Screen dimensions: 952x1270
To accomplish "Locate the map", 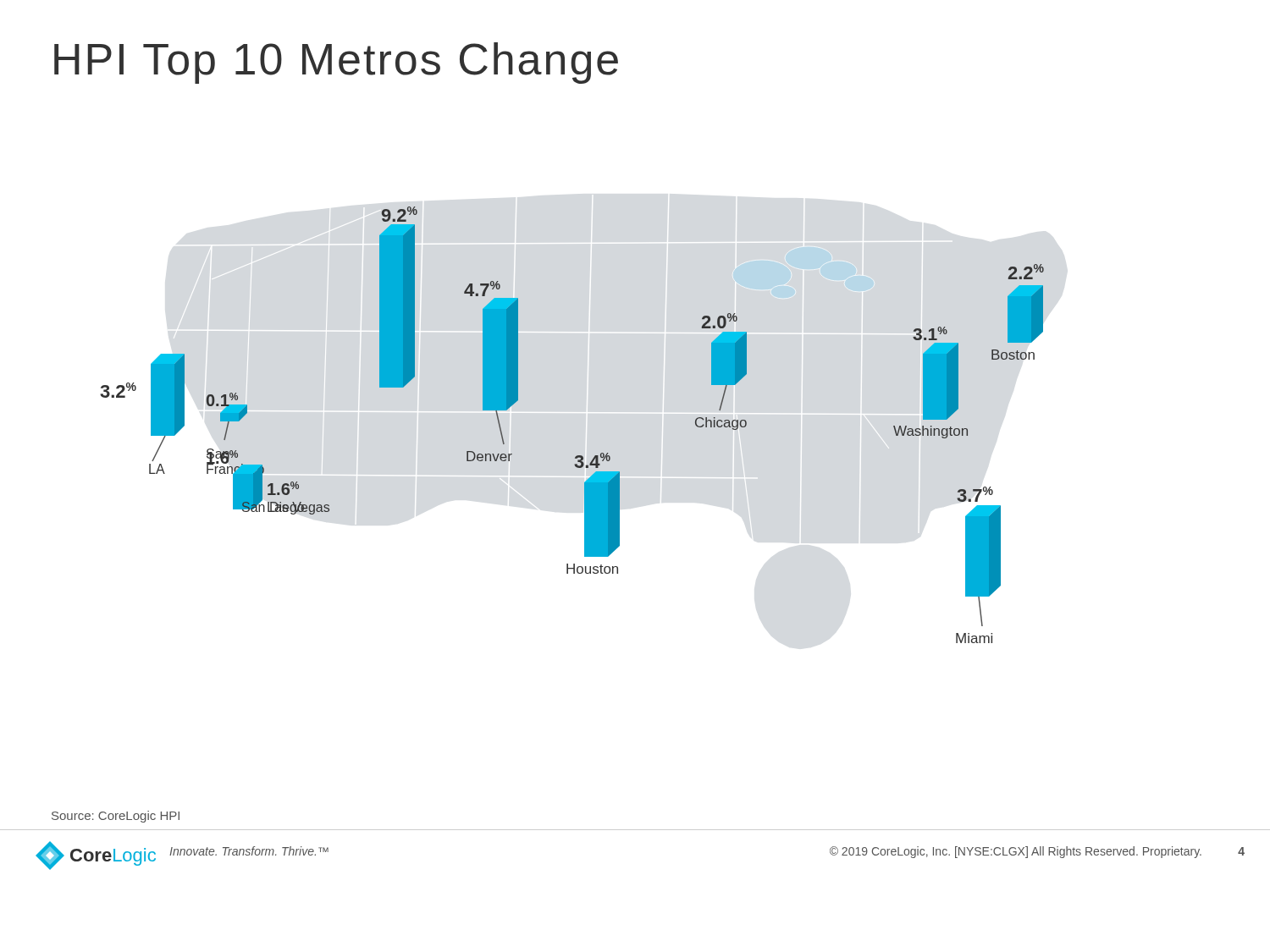I will (635, 453).
